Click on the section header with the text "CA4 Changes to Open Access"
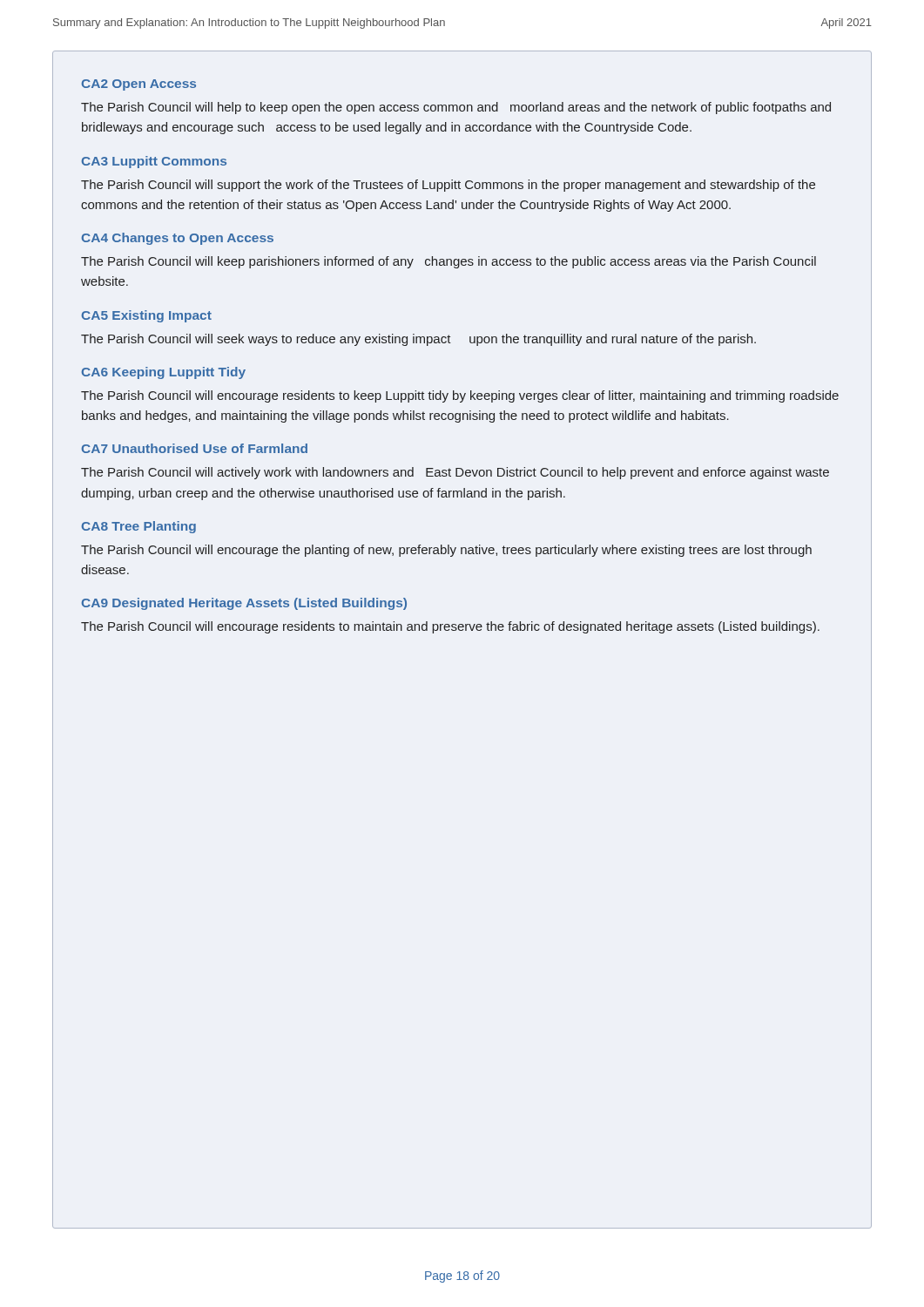 [178, 237]
